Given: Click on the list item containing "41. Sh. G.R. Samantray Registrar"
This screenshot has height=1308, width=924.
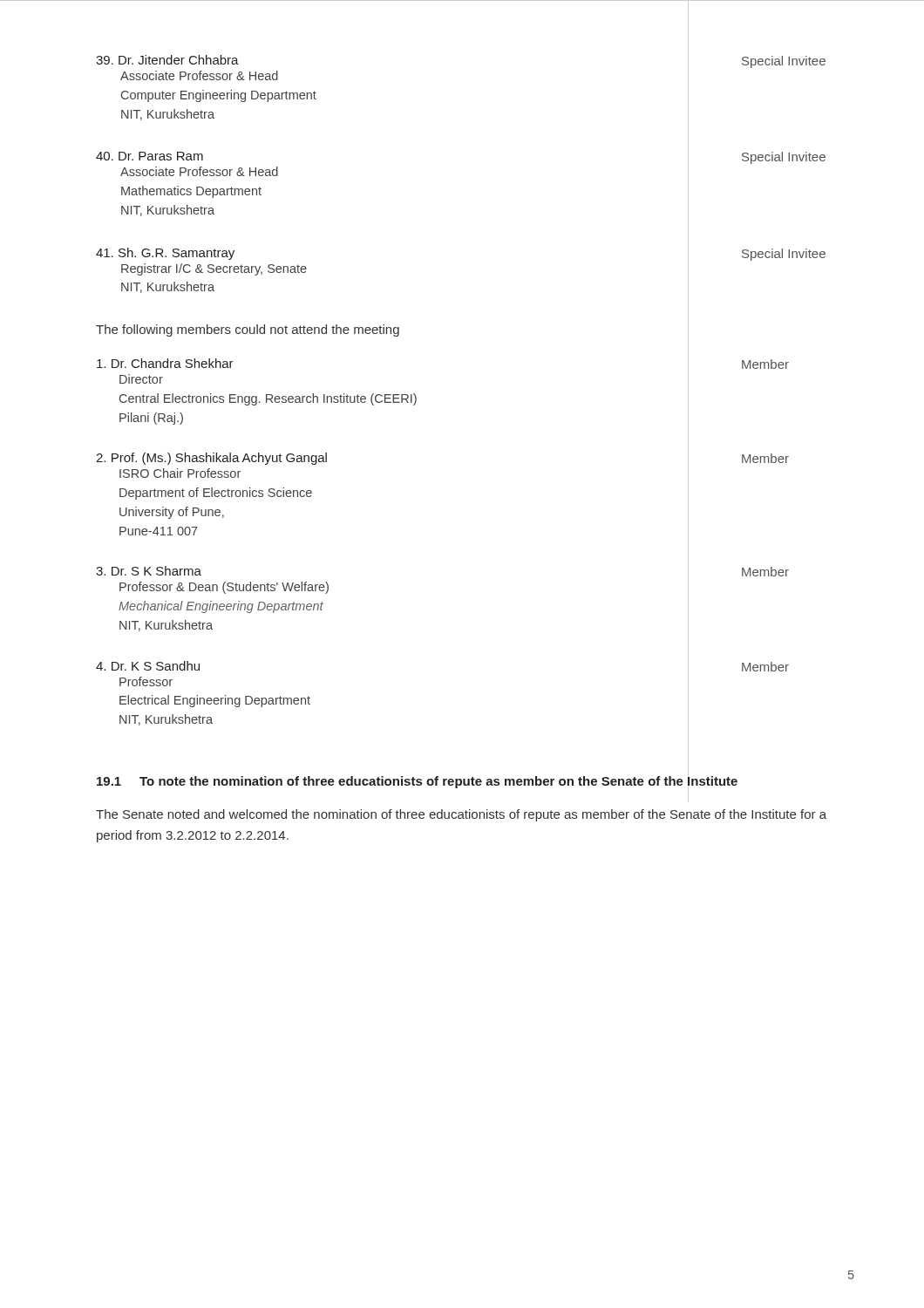Looking at the screenshot, I should pyautogui.click(x=184, y=271).
